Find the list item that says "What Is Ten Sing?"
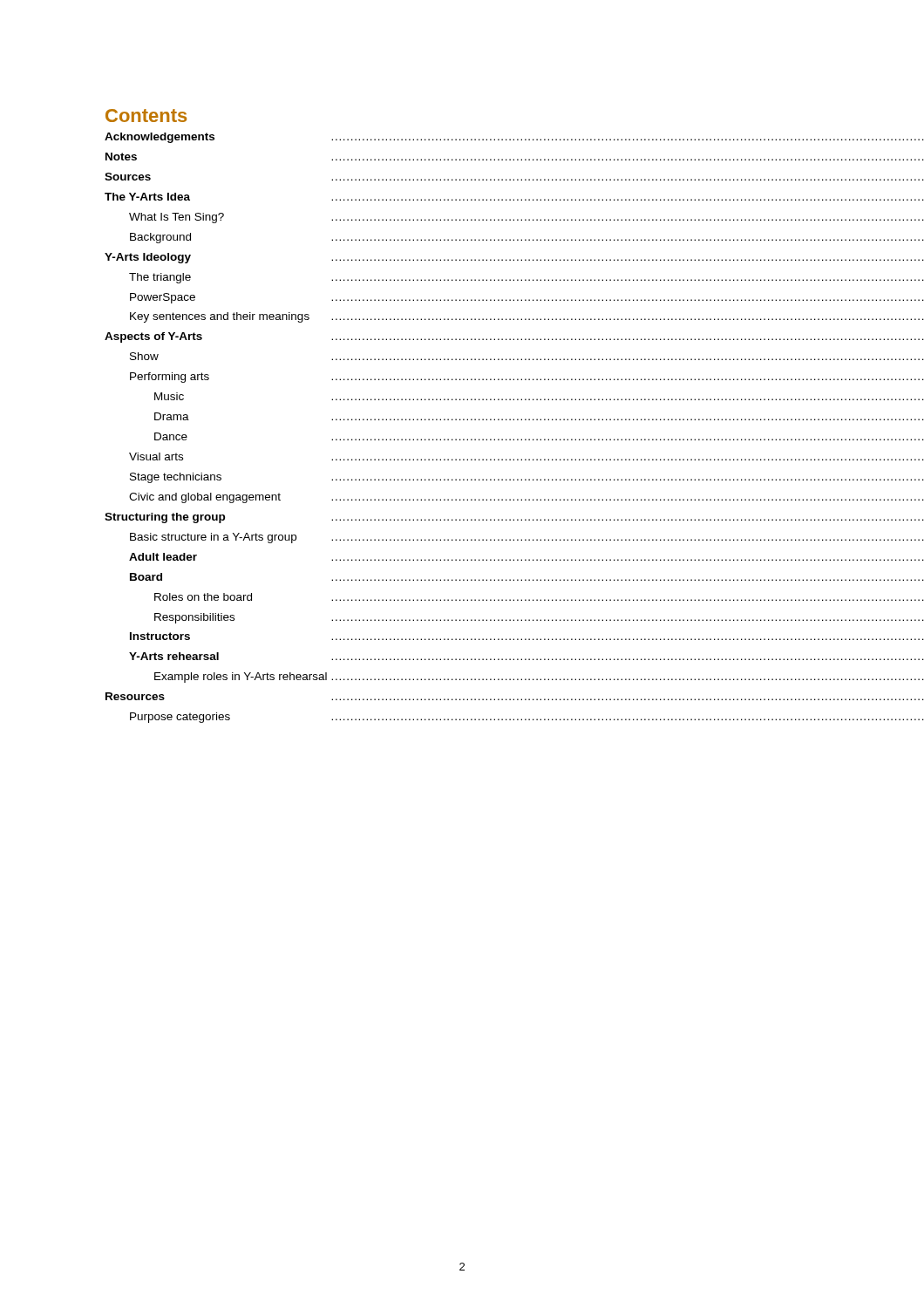The width and height of the screenshot is (924, 1308). pos(514,217)
